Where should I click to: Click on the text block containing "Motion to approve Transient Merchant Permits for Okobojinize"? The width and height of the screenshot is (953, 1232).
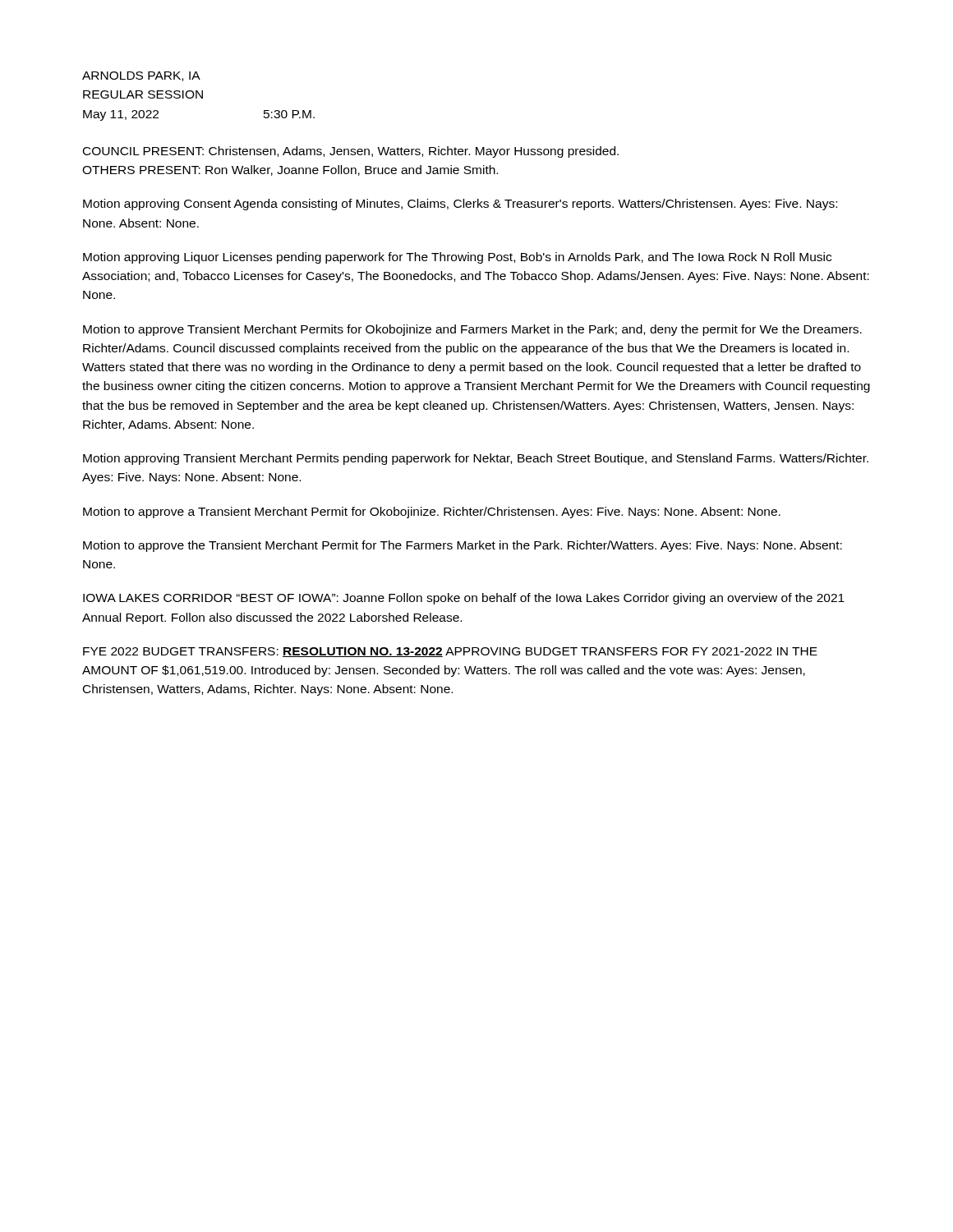476,376
